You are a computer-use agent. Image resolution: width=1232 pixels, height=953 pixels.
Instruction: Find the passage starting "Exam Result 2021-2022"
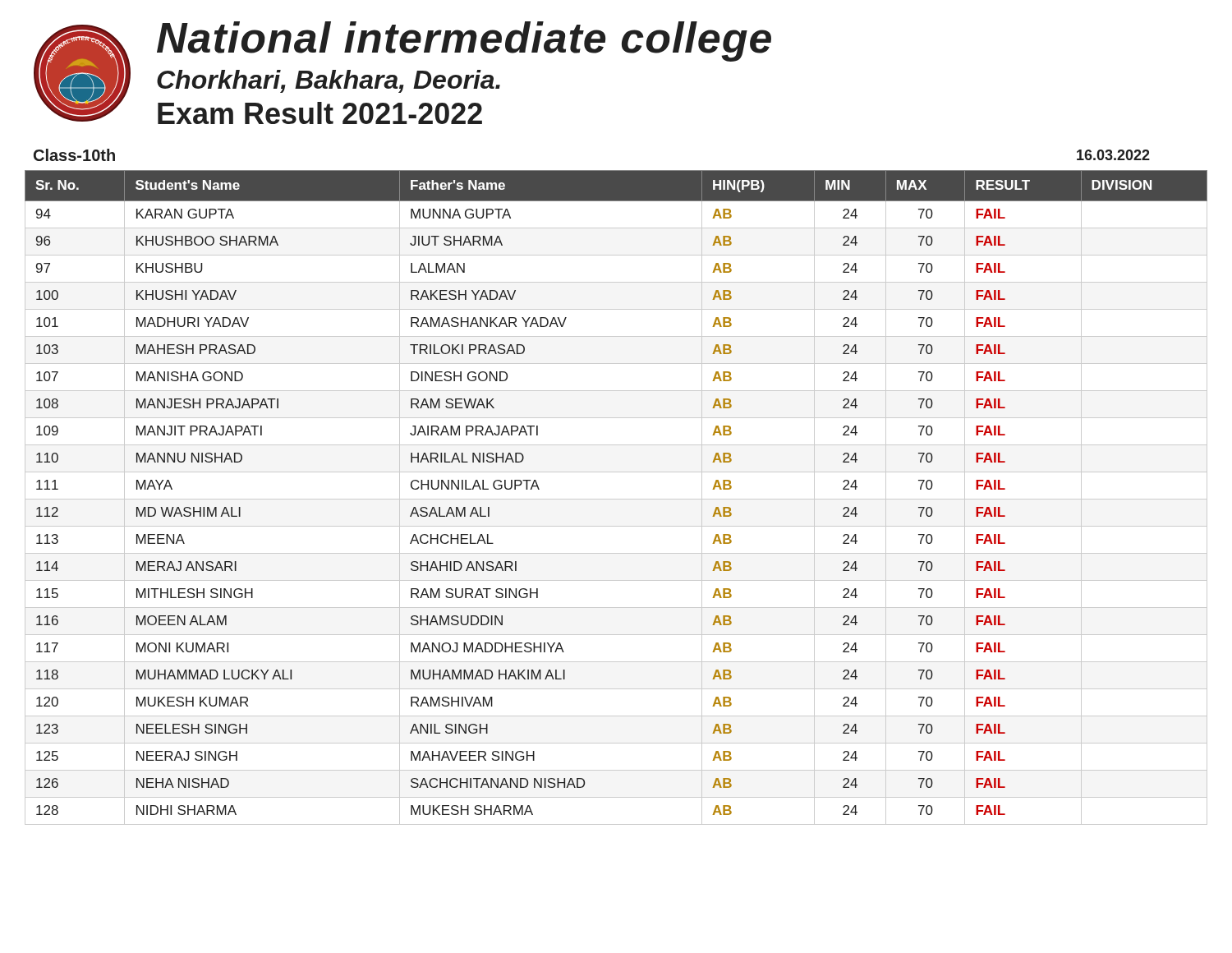pyautogui.click(x=320, y=114)
